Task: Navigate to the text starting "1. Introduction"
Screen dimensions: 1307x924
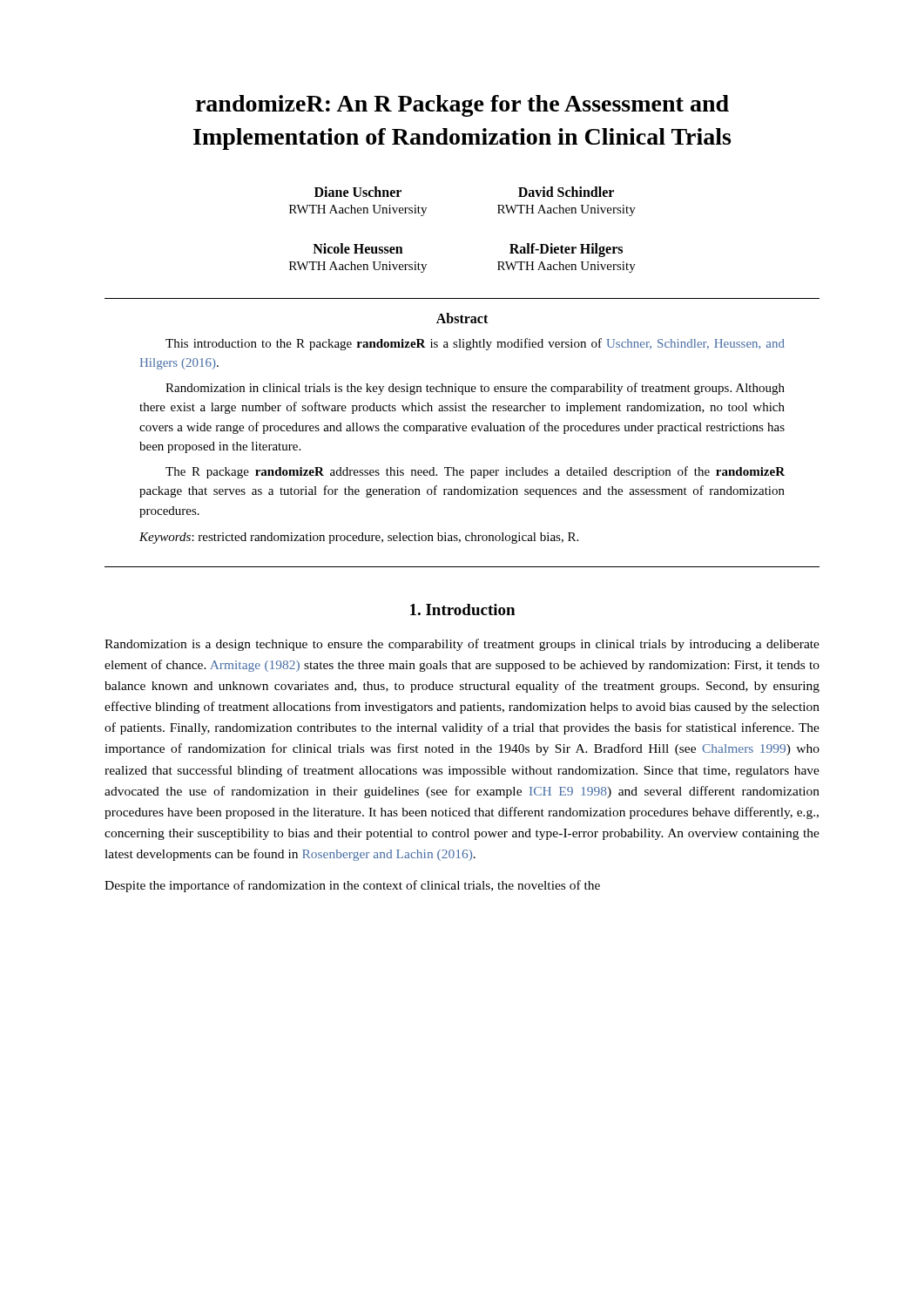Action: click(462, 609)
